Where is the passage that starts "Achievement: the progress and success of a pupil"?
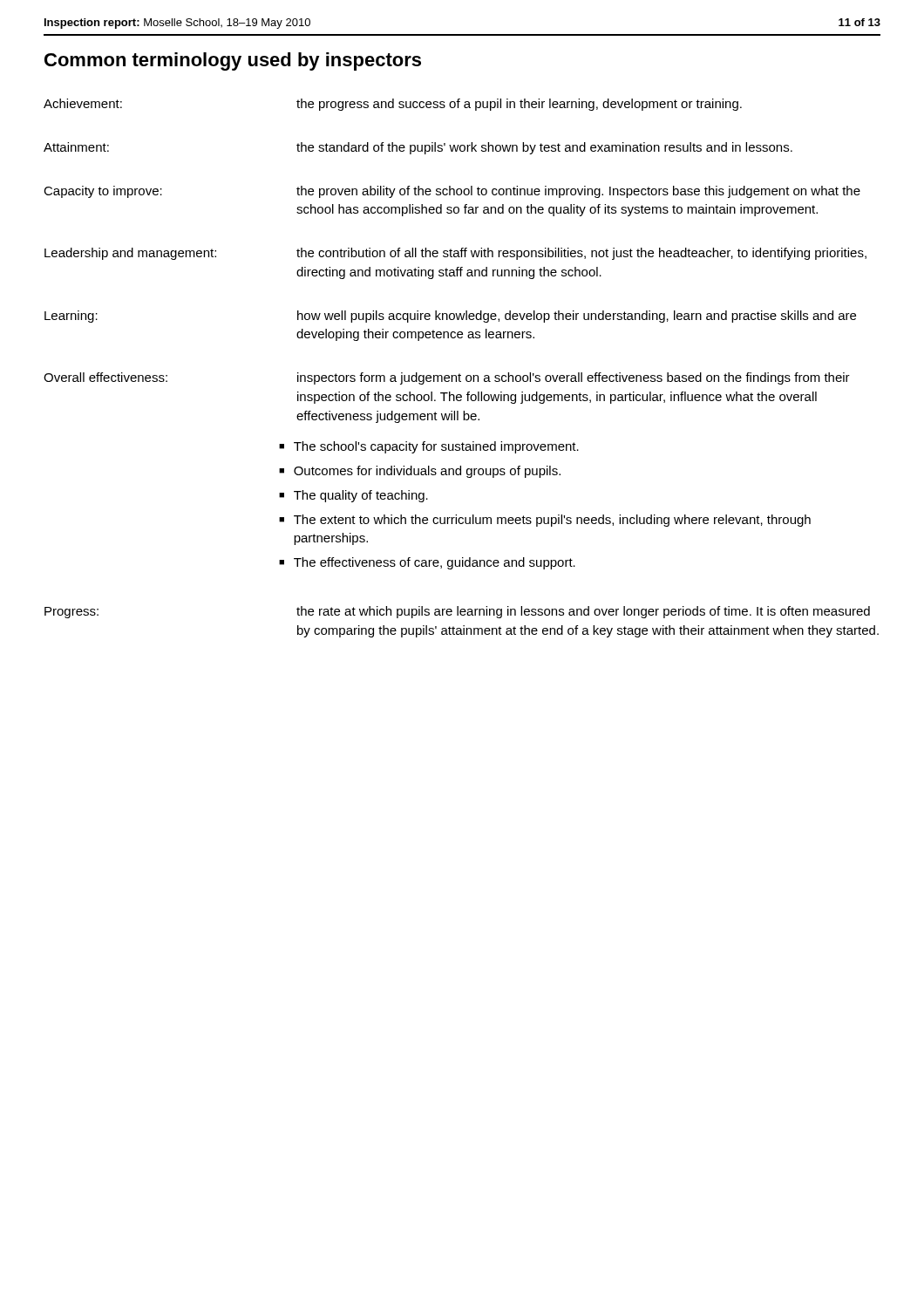This screenshot has height=1308, width=924. [462, 104]
